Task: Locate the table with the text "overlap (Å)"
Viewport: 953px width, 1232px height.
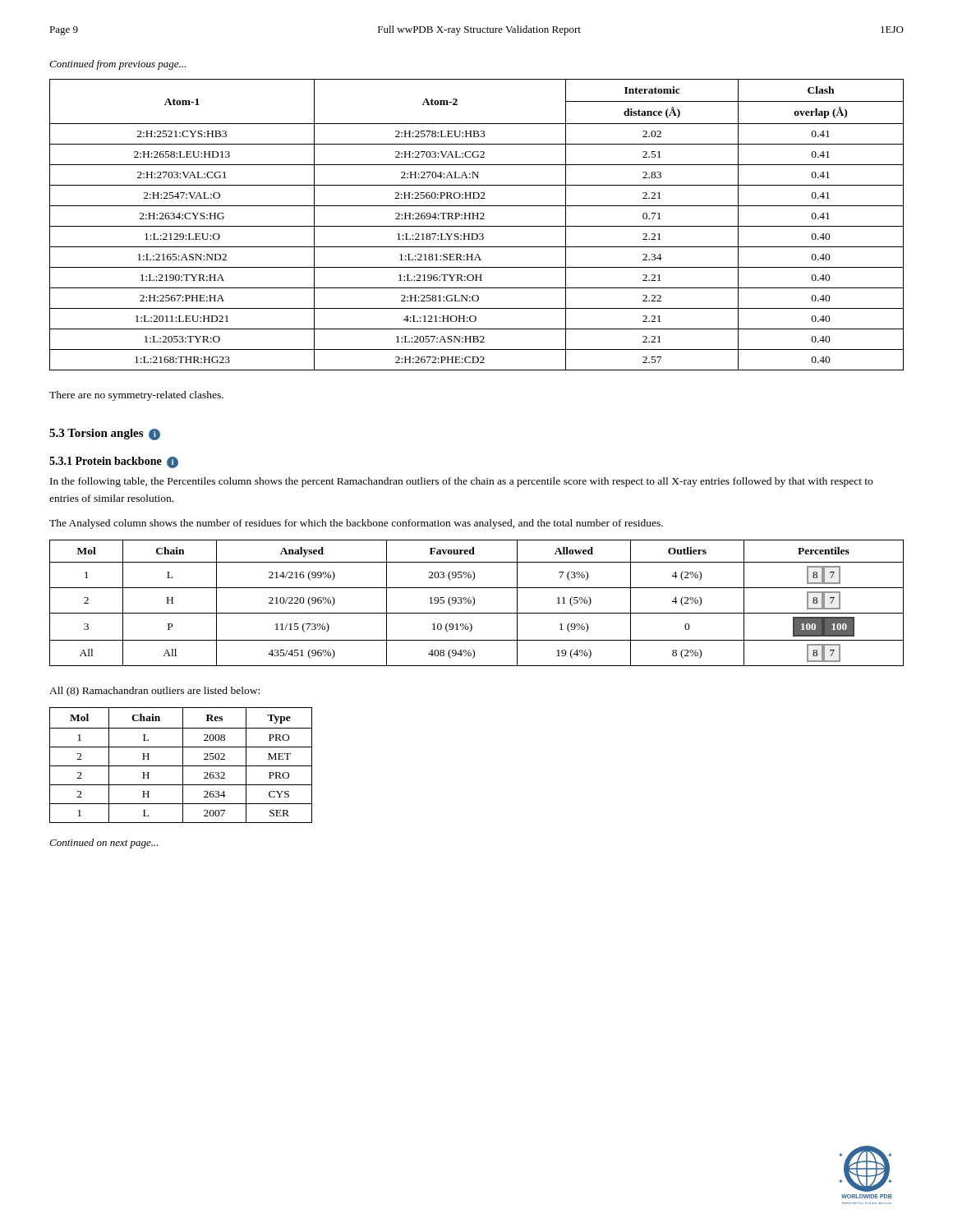Action: (x=476, y=225)
